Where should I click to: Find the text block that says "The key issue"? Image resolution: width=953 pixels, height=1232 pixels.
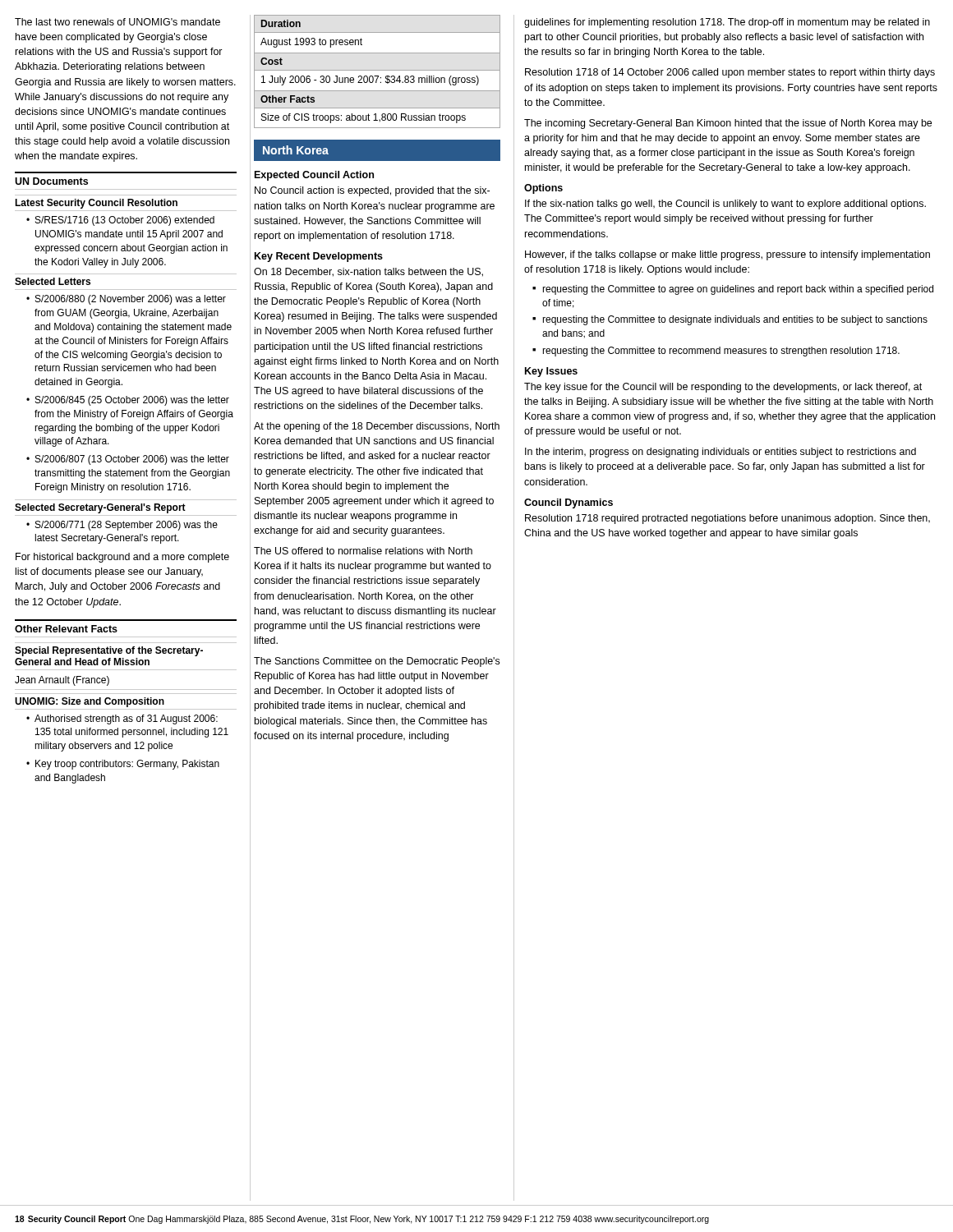(x=731, y=409)
